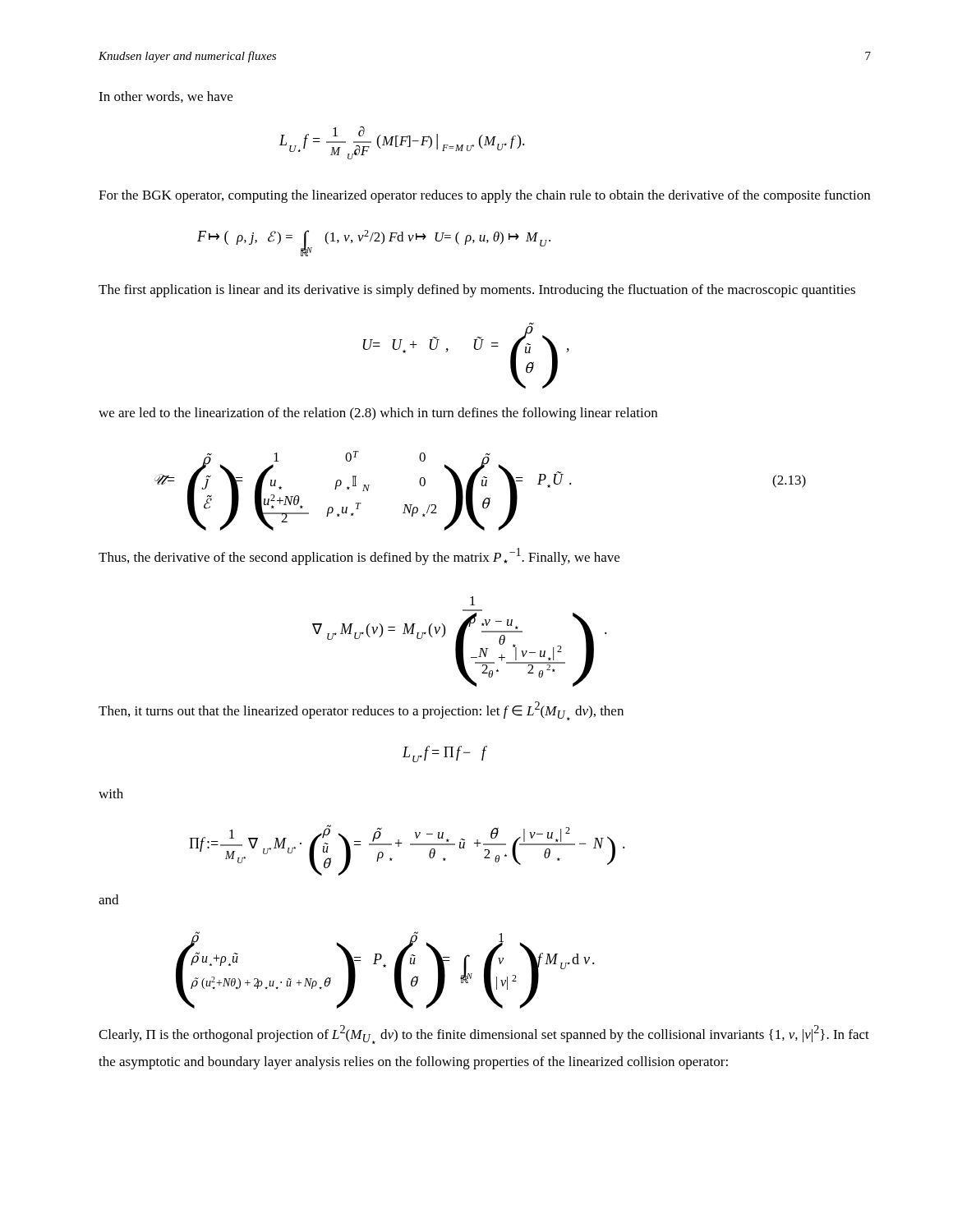The height and width of the screenshot is (1232, 953).
Task: Select the formula that reads "U = U ⋆ + Ũ ,"
Action: click(x=485, y=349)
